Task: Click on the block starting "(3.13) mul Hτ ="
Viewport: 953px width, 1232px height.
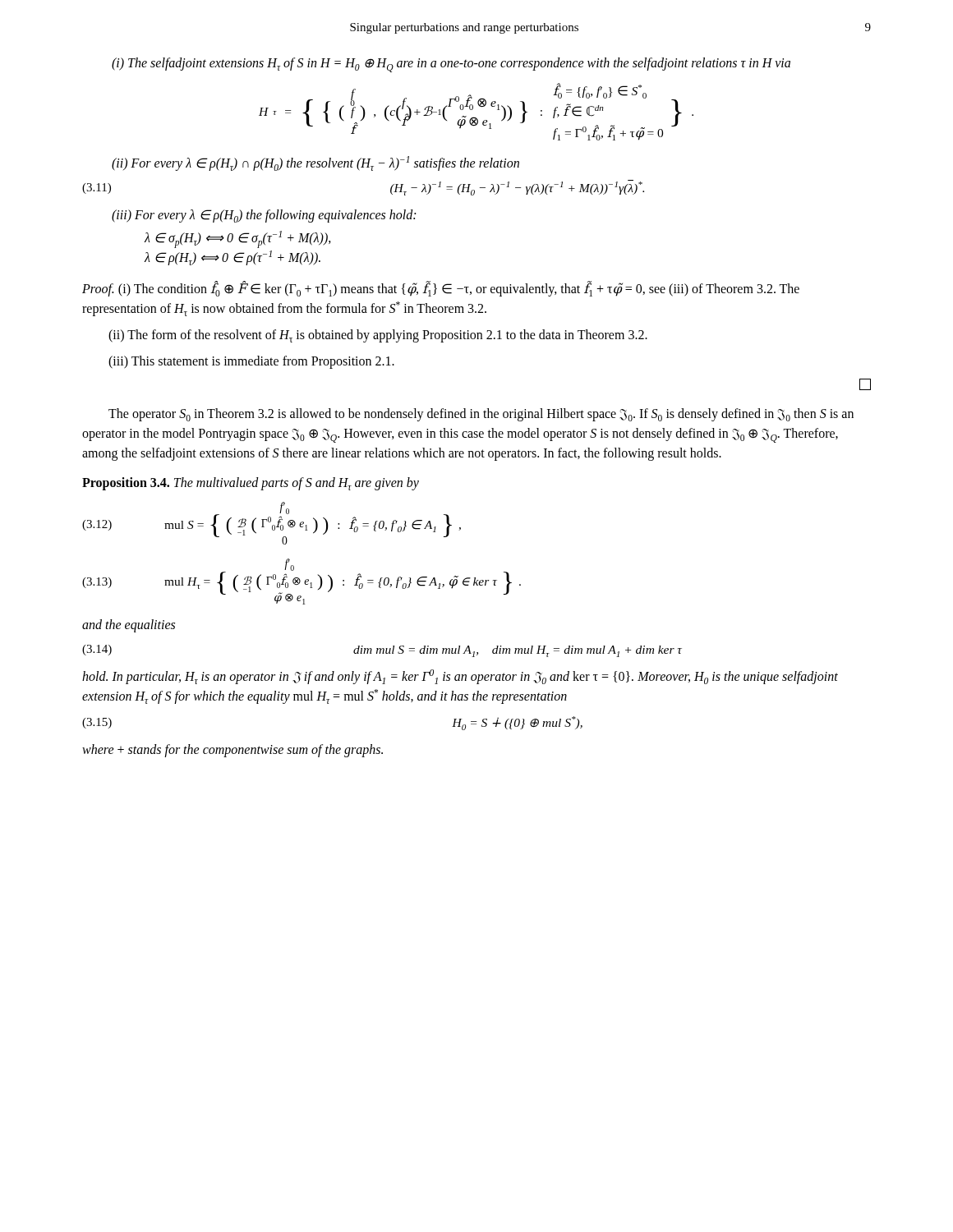Action: pyautogui.click(x=476, y=582)
